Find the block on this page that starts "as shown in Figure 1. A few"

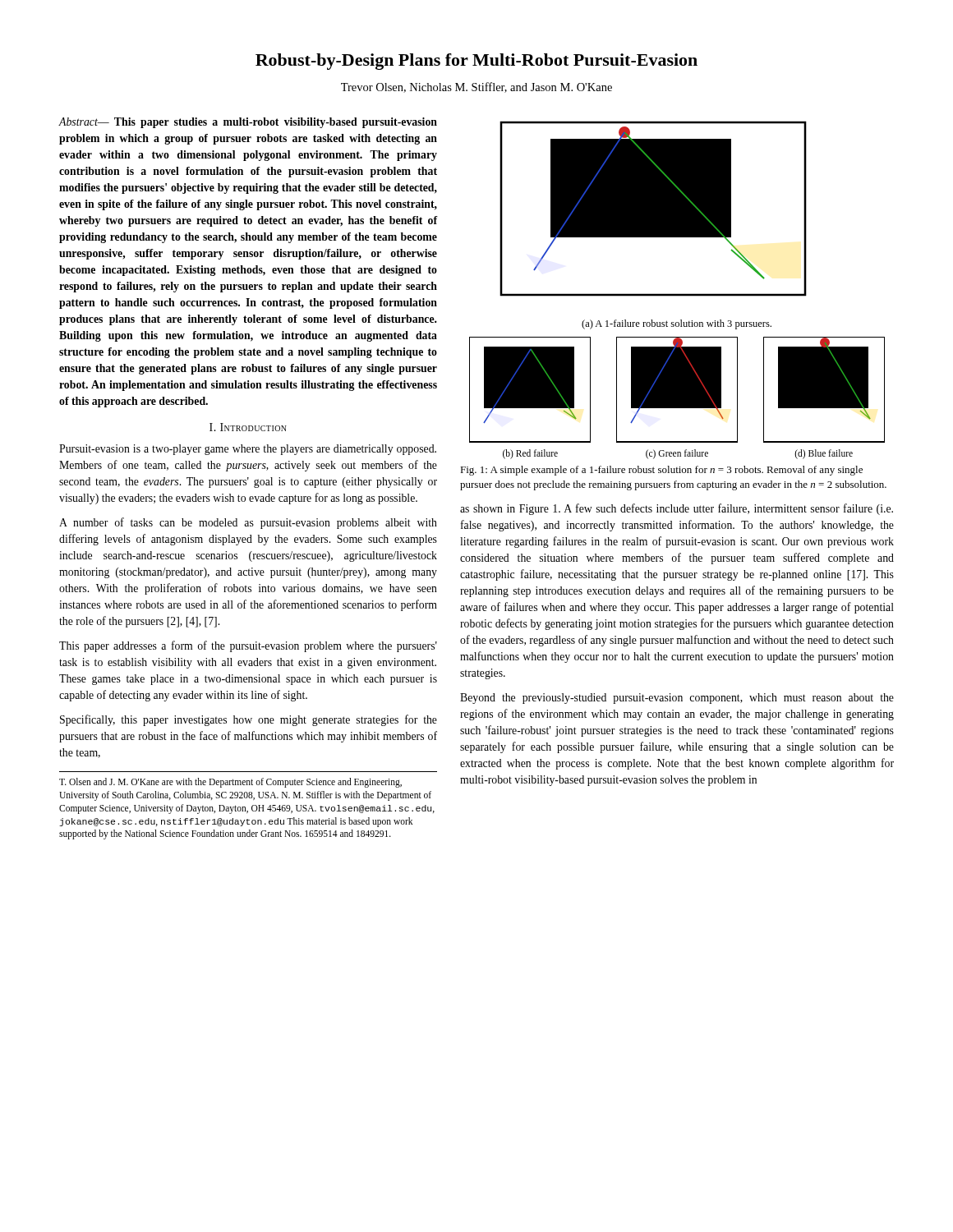(677, 591)
